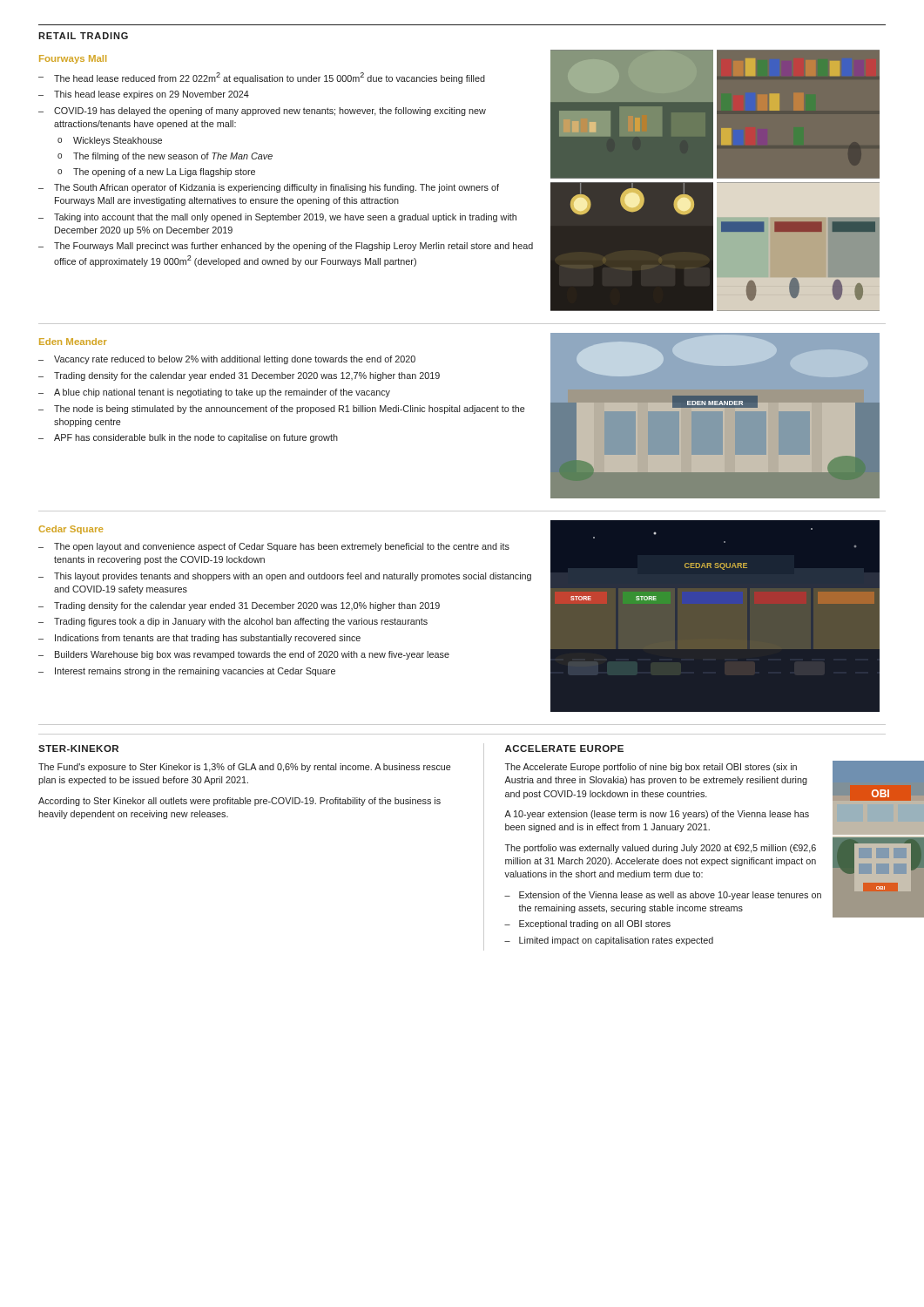Select the element starting "The Accelerate Europe"
The width and height of the screenshot is (924, 1307).
(656, 780)
